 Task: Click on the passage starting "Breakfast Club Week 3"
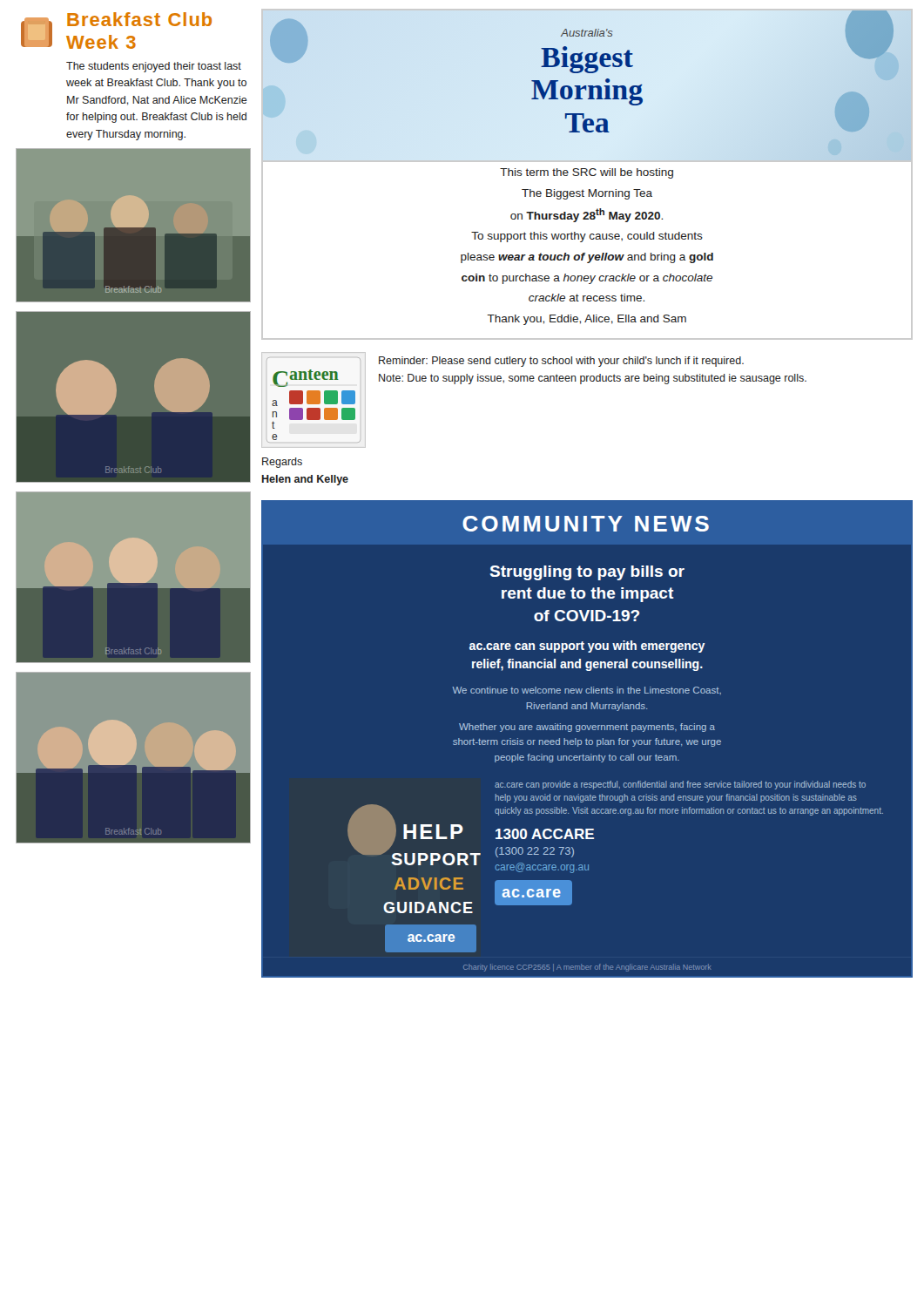(x=140, y=31)
